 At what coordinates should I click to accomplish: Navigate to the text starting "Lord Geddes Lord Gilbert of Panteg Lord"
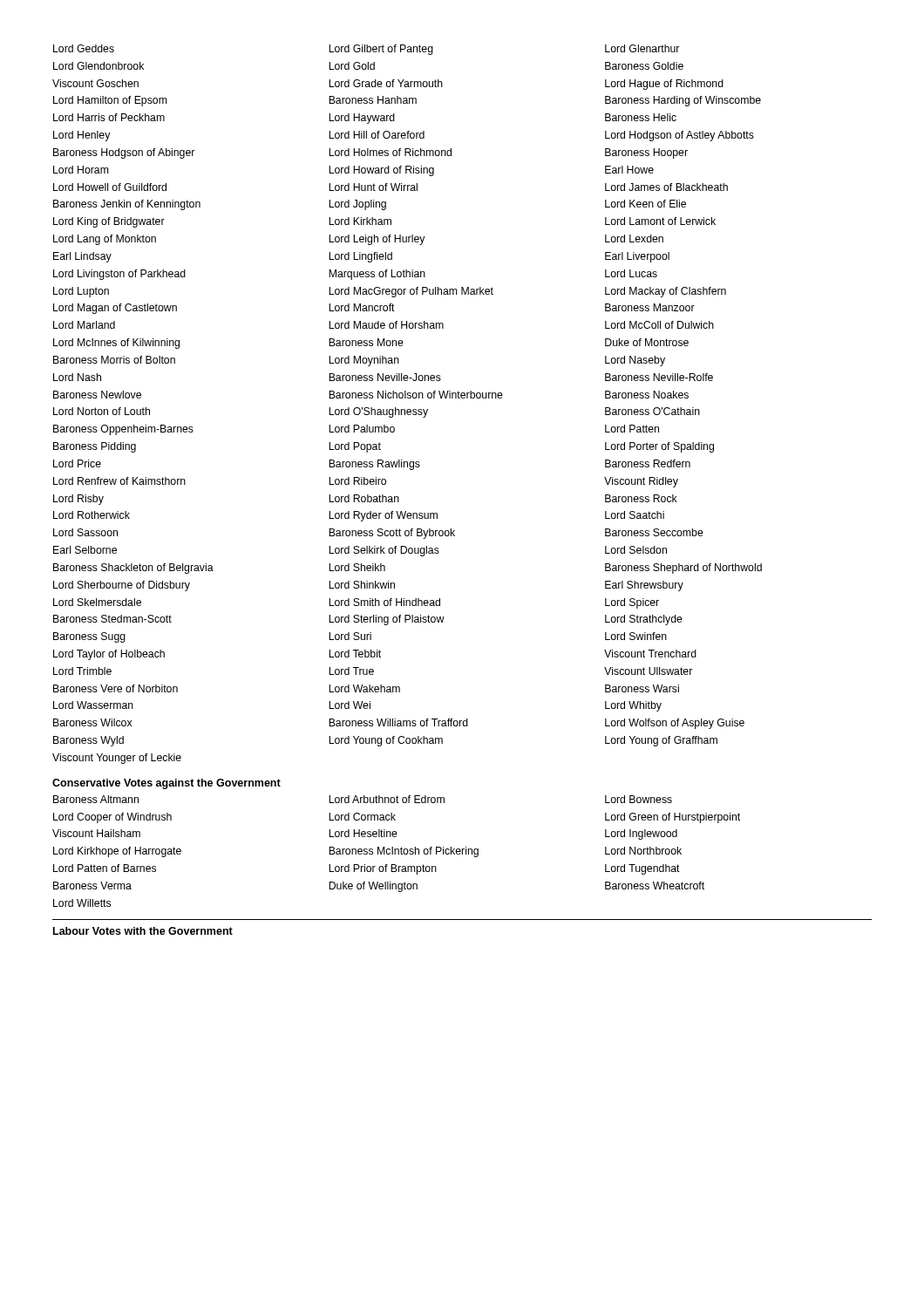[462, 404]
